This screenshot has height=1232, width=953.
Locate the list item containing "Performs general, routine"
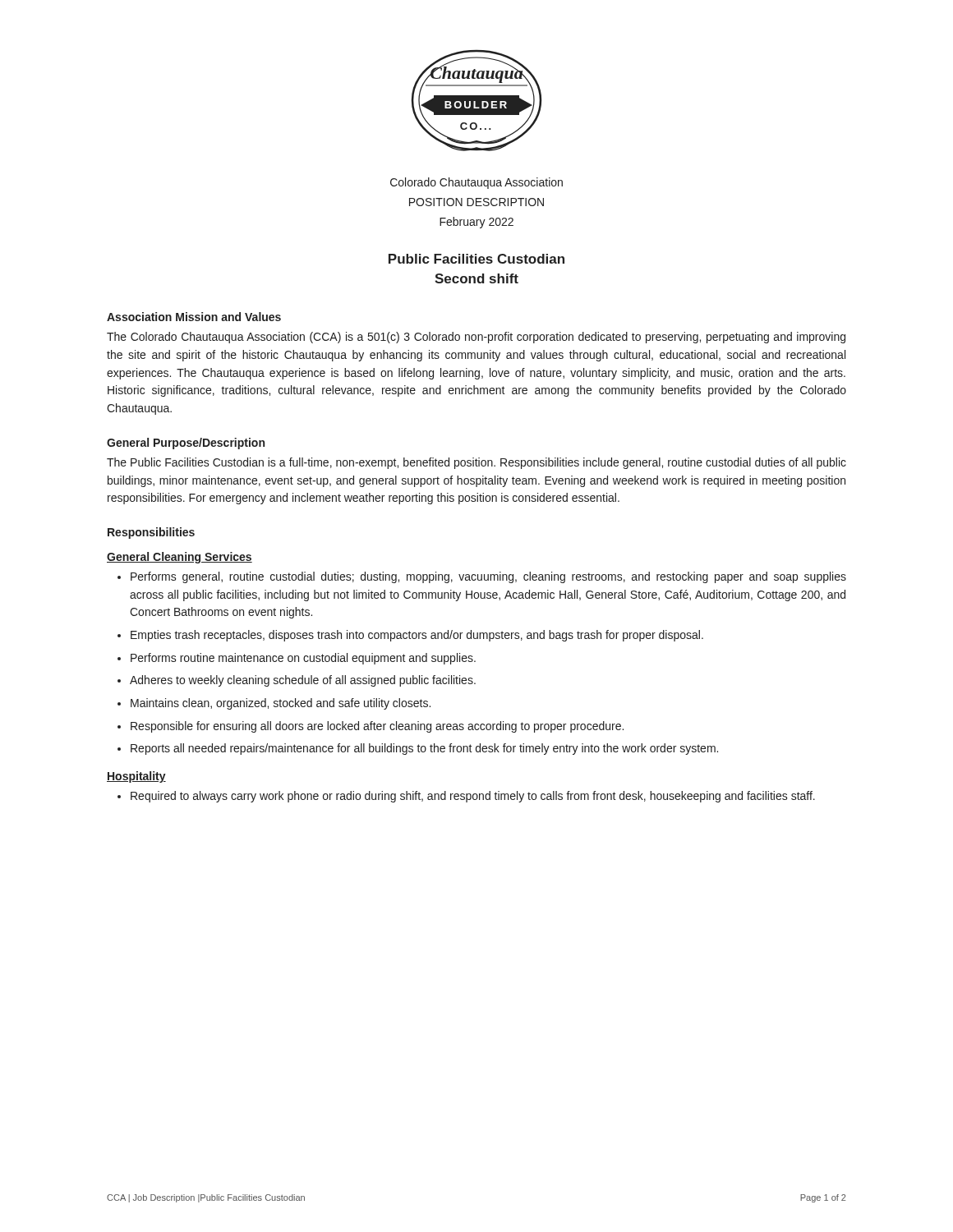pyautogui.click(x=488, y=594)
